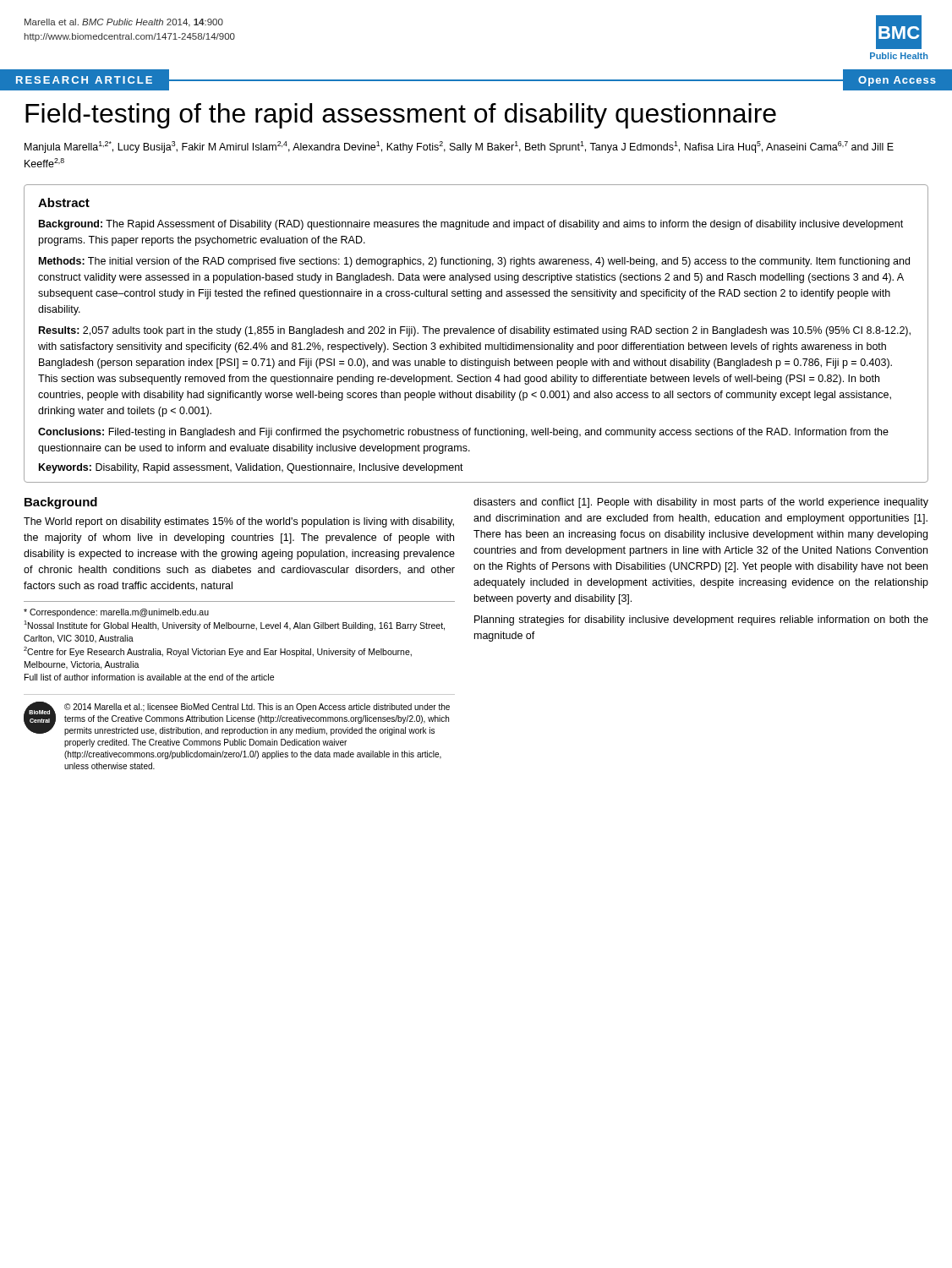Point to the text starting "Abstract Background: The Rapid Assessment of"
952x1268 pixels.
tap(476, 334)
